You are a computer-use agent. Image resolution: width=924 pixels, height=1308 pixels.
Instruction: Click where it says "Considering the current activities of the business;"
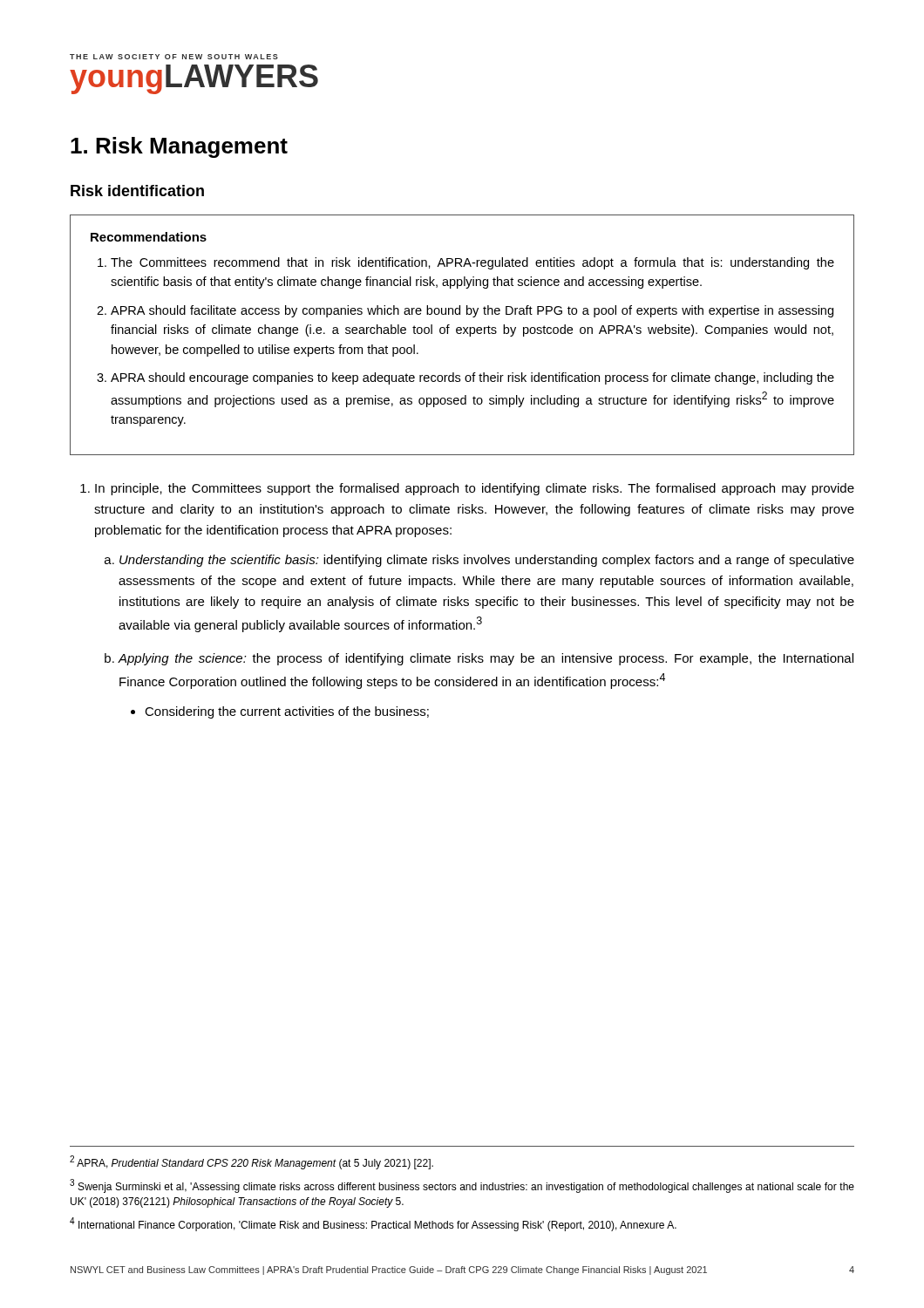(x=287, y=711)
